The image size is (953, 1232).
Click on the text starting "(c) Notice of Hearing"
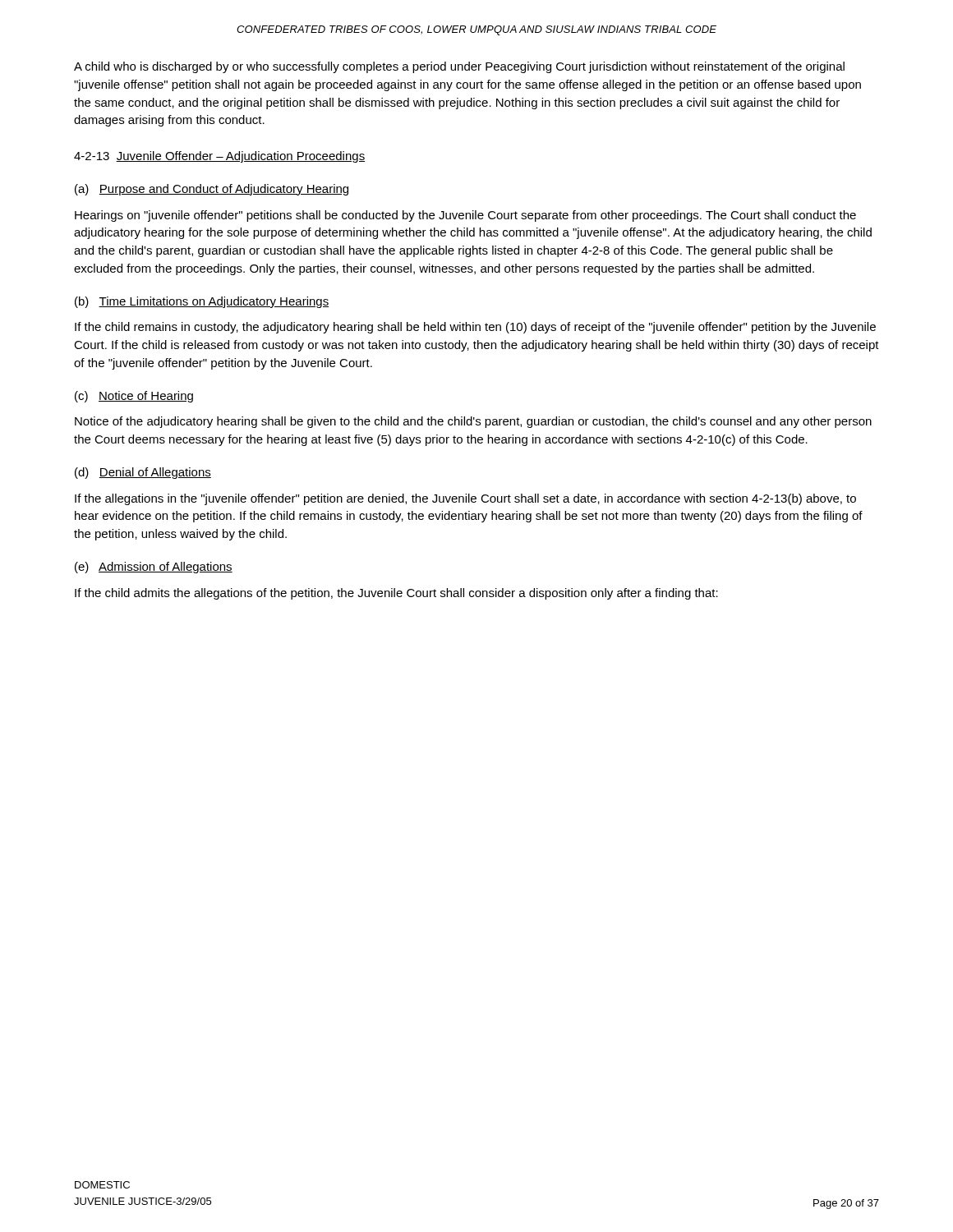point(134,395)
